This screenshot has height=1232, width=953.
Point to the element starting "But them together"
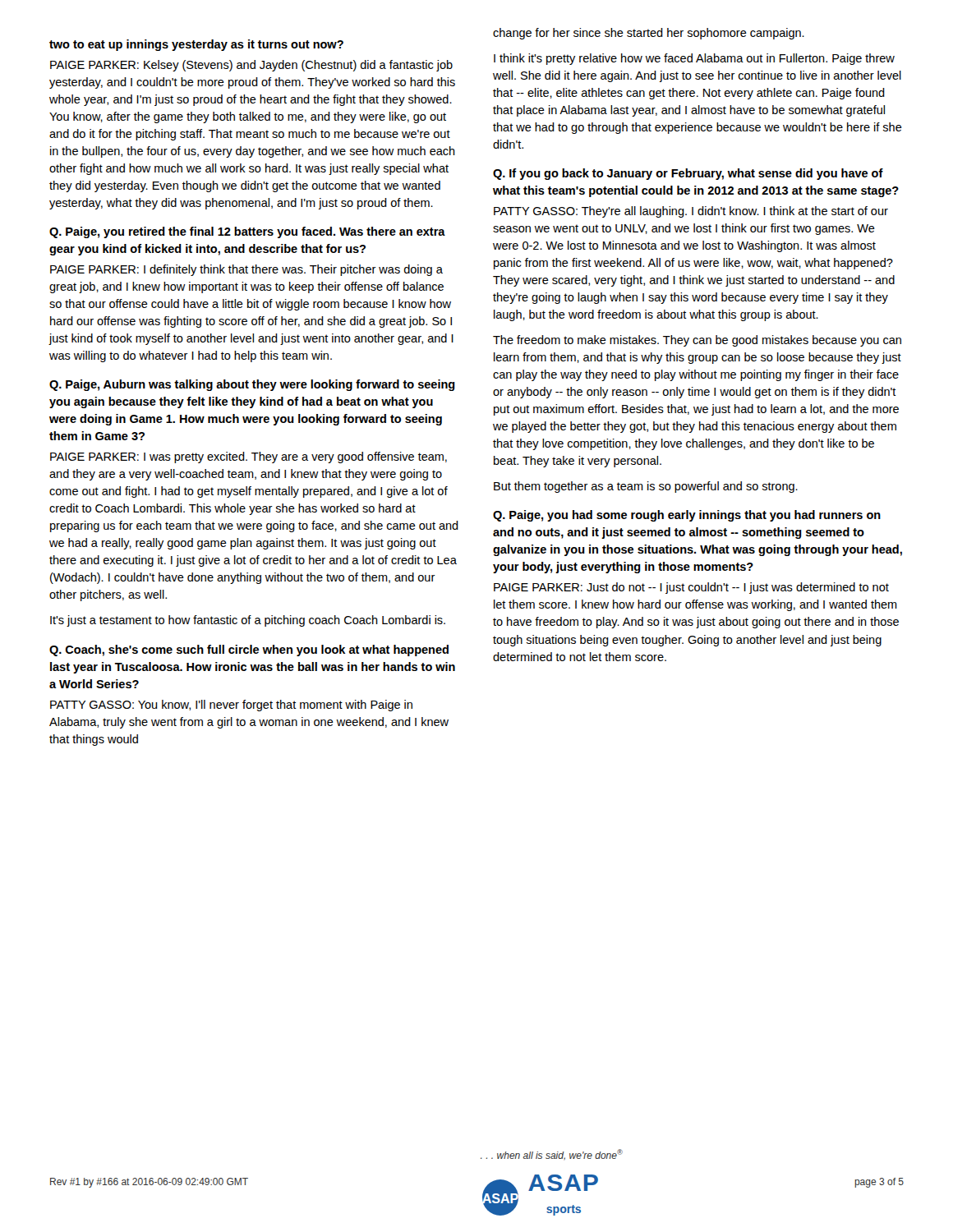pyautogui.click(x=698, y=487)
